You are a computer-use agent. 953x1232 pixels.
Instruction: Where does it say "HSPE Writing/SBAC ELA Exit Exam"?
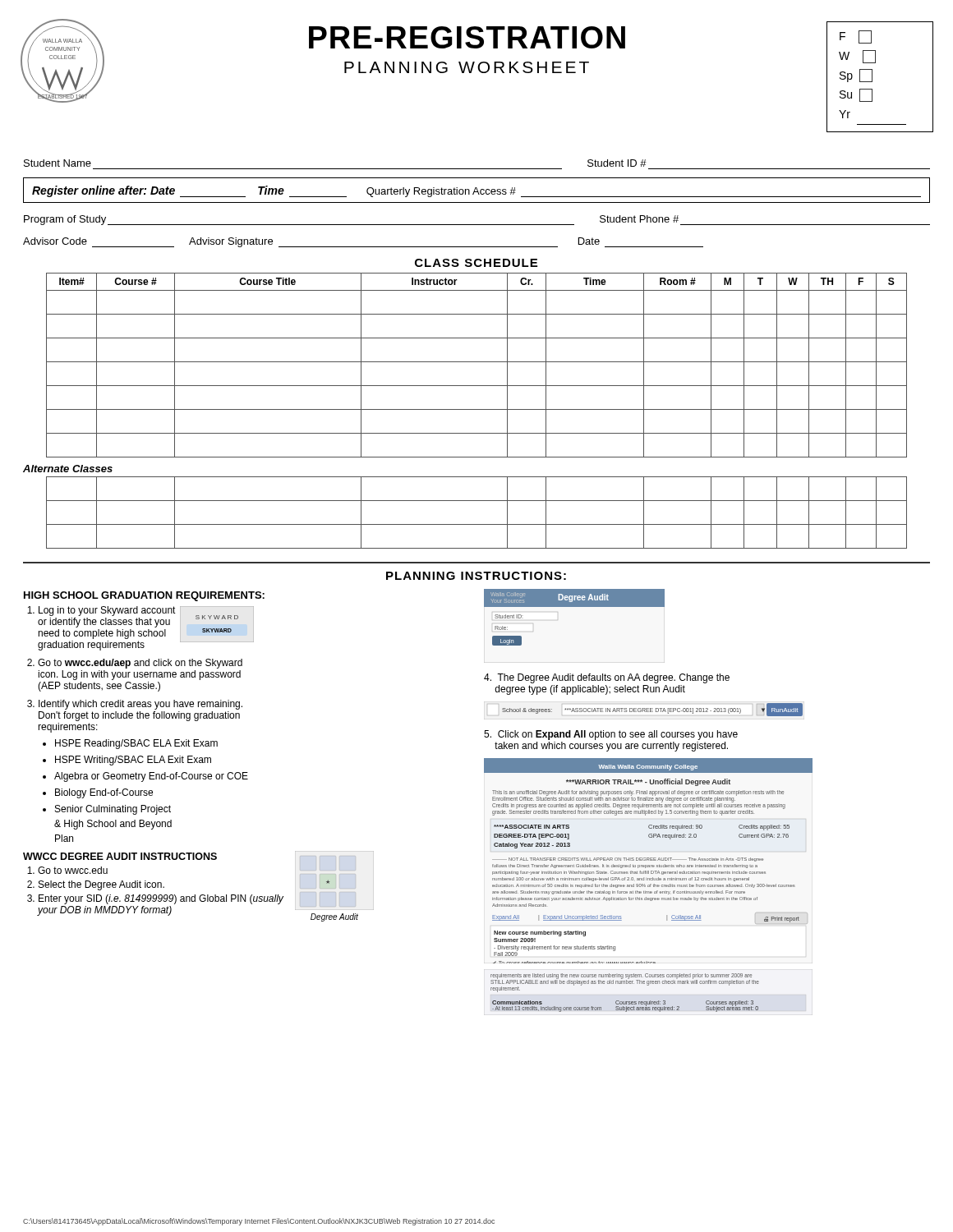pyautogui.click(x=133, y=760)
